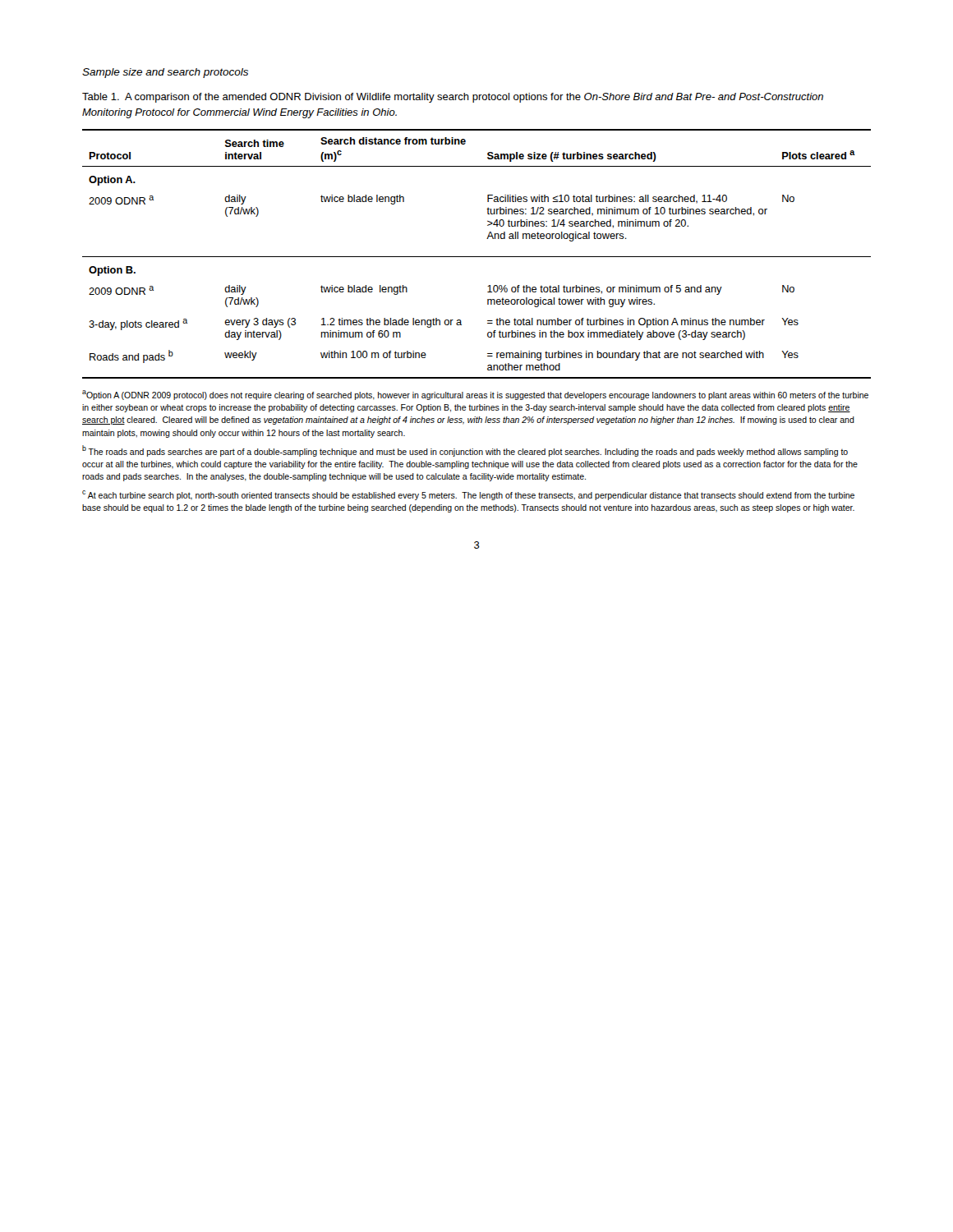Viewport: 953px width, 1232px height.
Task: Find the block on this page that starts "b The roads"
Action: tap(470, 463)
